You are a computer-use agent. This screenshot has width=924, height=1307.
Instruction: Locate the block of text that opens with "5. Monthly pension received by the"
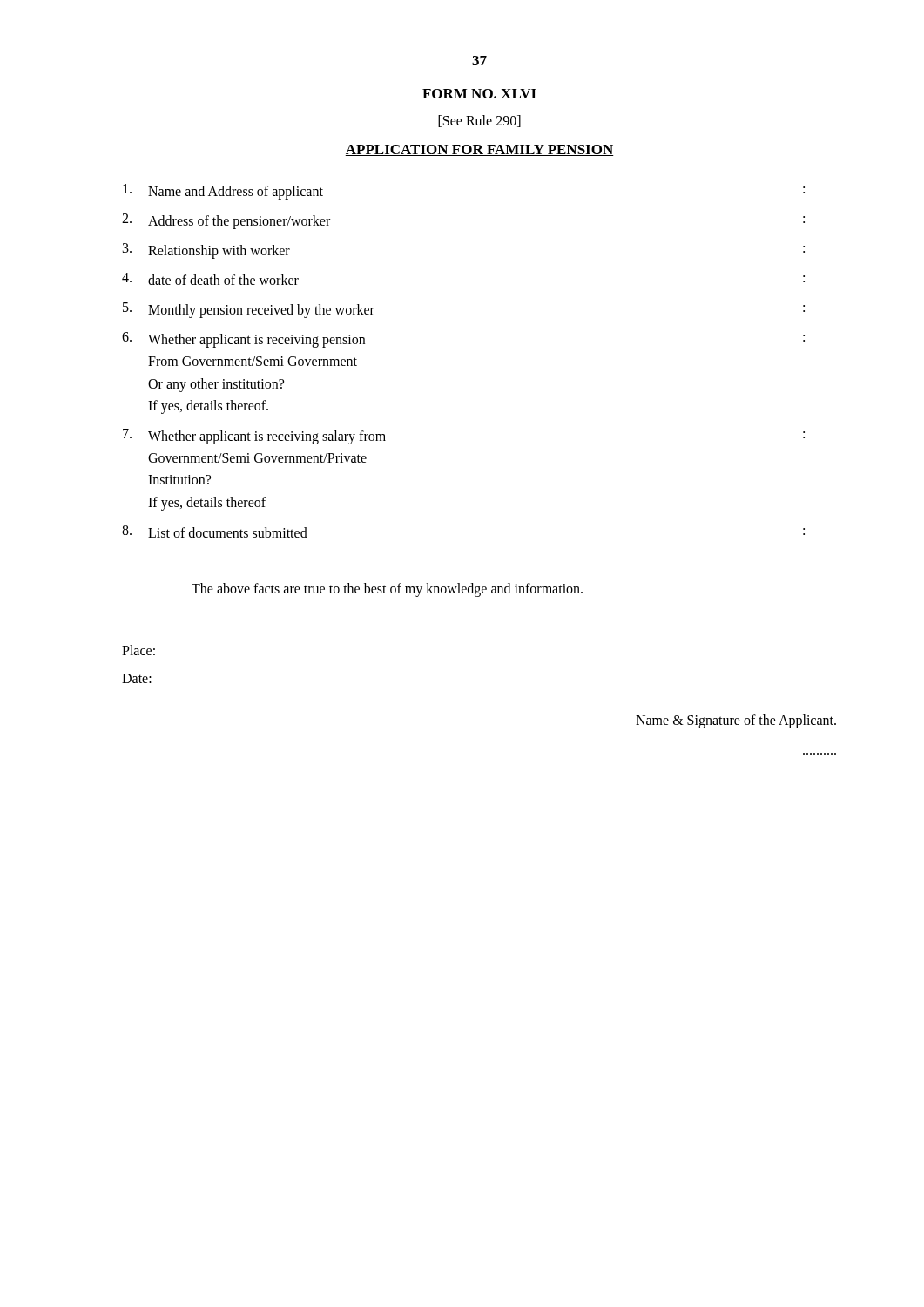tap(259, 310)
